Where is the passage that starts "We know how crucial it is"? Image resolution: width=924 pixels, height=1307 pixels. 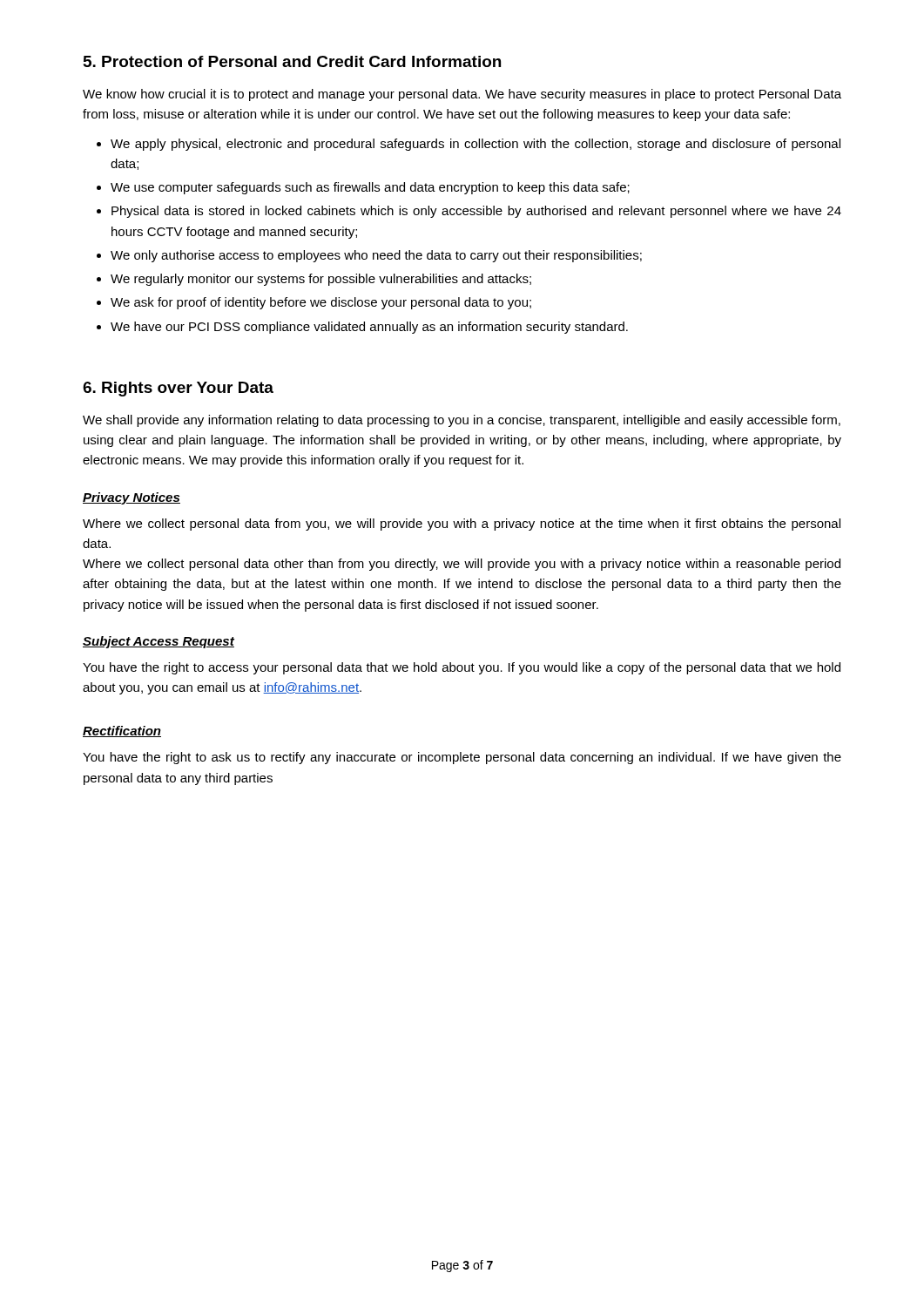point(462,104)
